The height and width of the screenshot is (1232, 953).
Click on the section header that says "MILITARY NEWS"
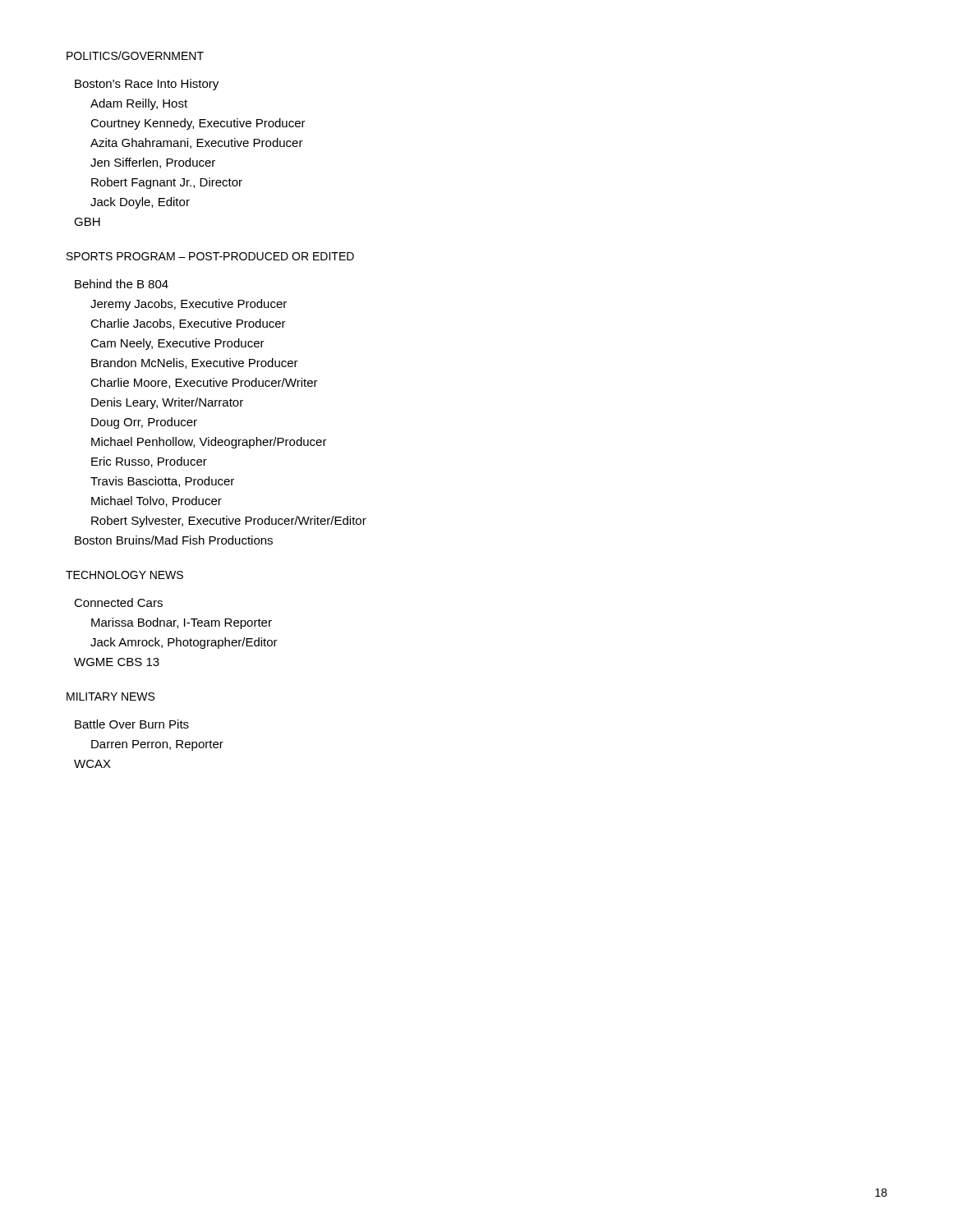(111, 697)
